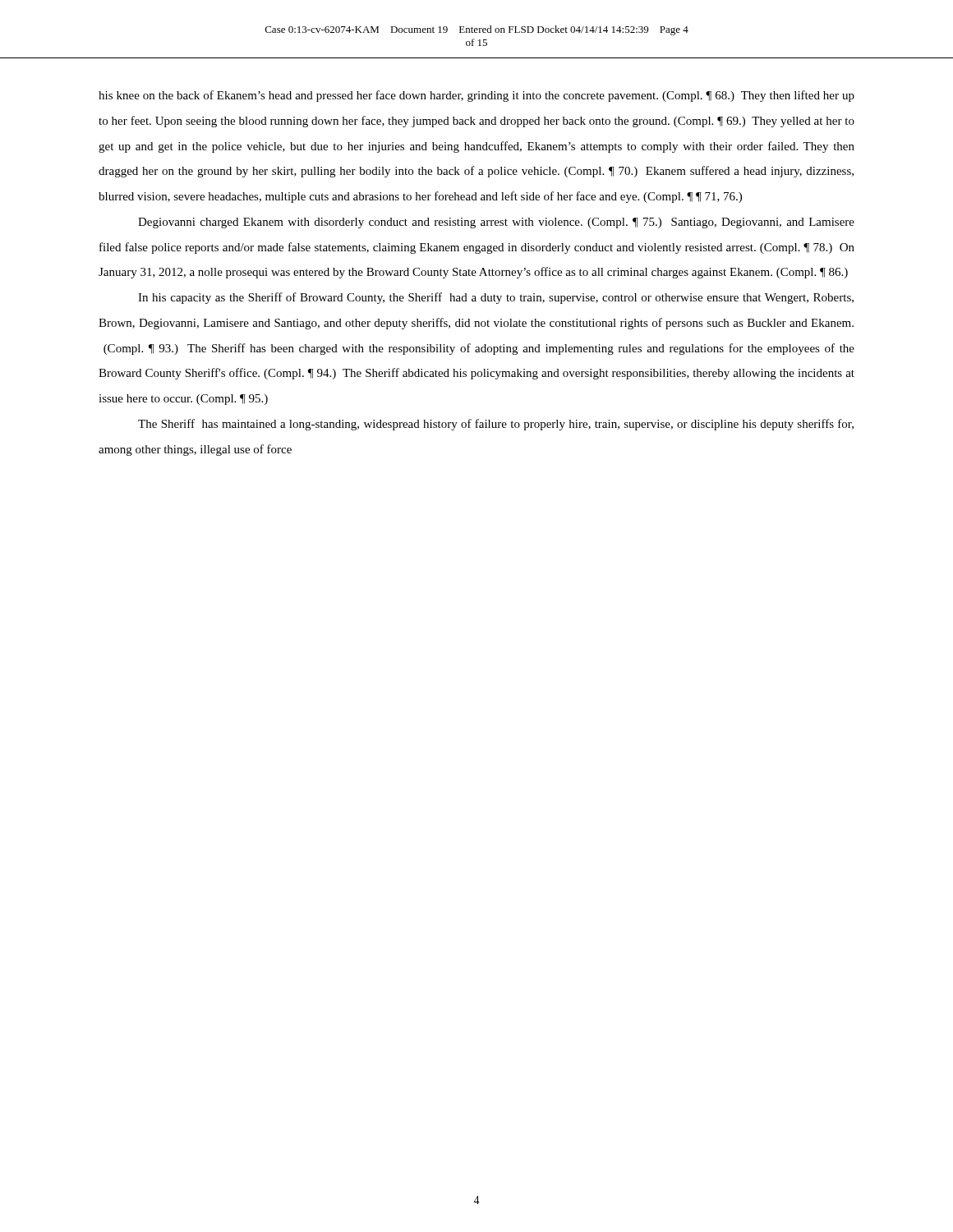Click on the passage starting "In his capacity as the Sheriff"
Viewport: 953px width, 1232px height.
(x=476, y=348)
